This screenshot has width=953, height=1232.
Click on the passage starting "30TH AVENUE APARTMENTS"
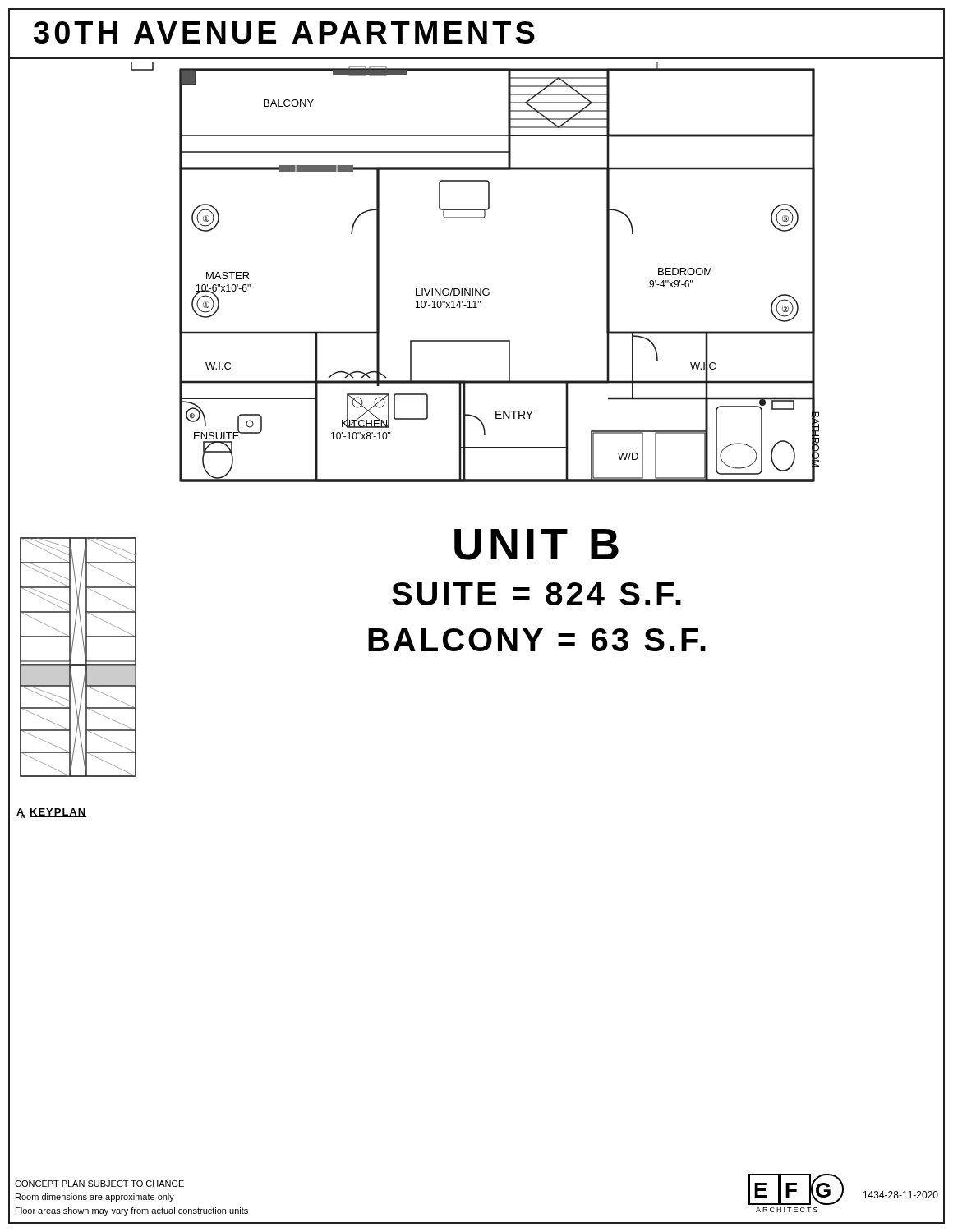[274, 33]
